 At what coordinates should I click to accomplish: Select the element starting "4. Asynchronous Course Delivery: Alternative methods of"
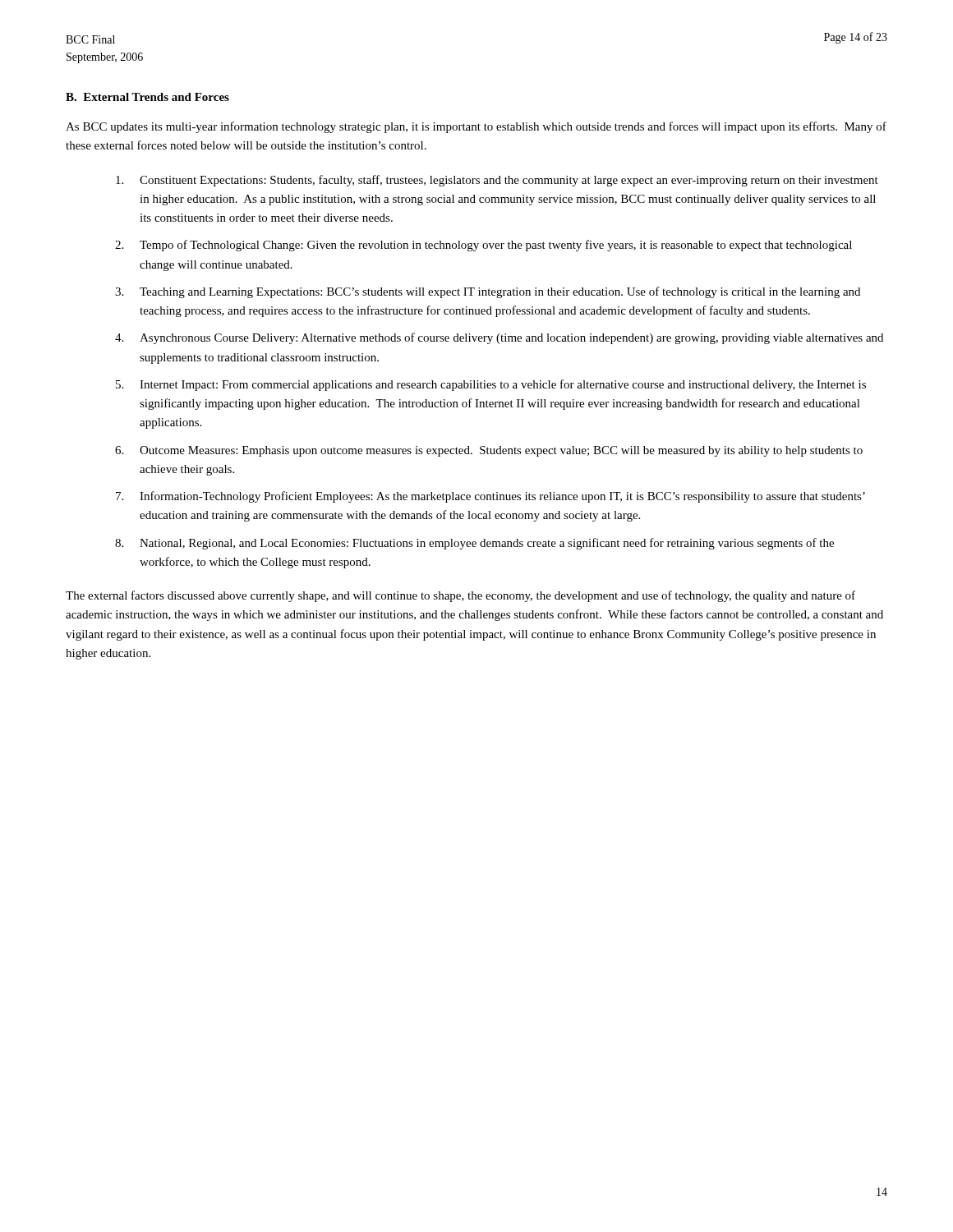click(x=501, y=348)
